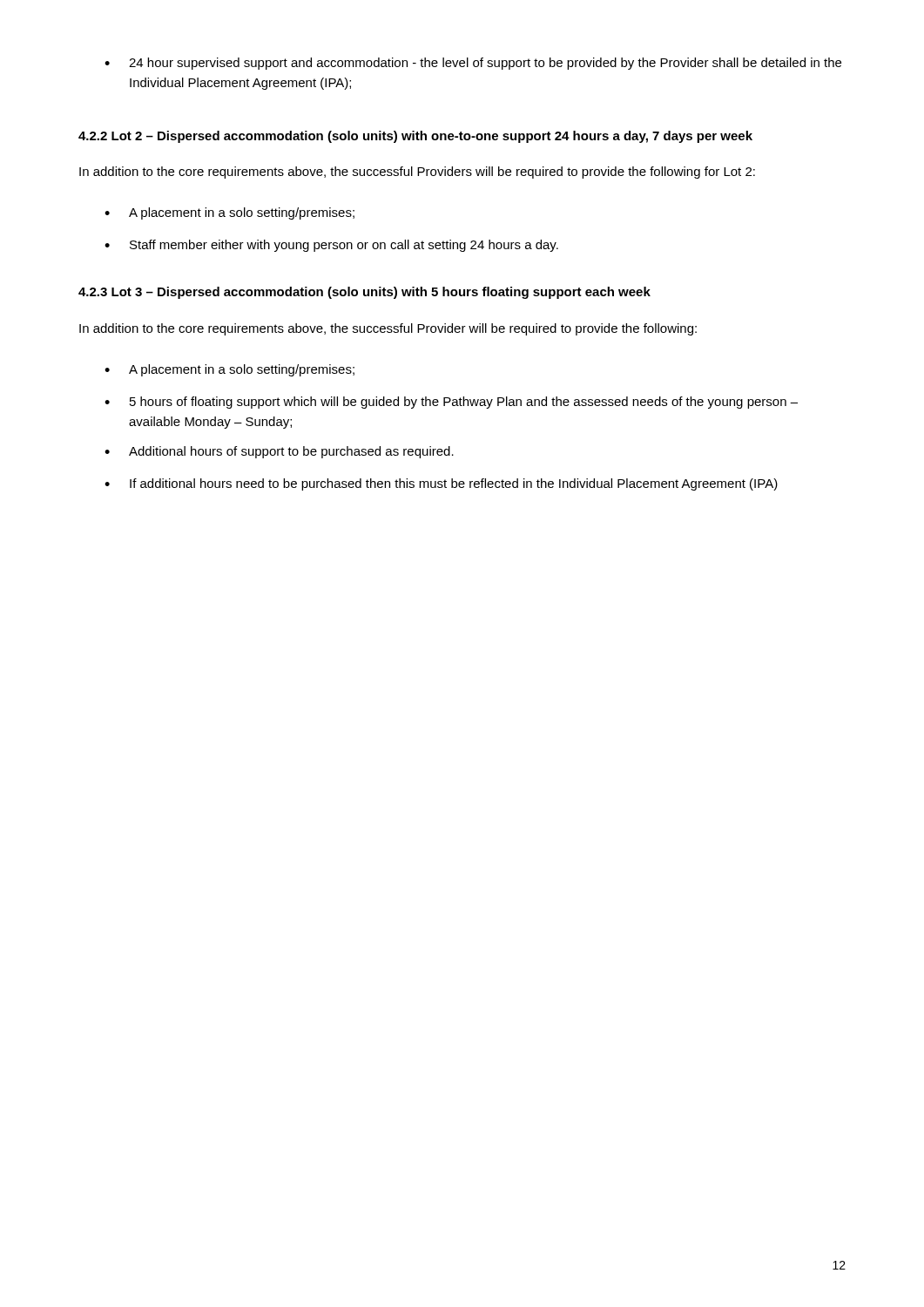The image size is (924, 1307).
Task: Find the text starting "• 24 hour supervised"
Action: click(x=475, y=73)
